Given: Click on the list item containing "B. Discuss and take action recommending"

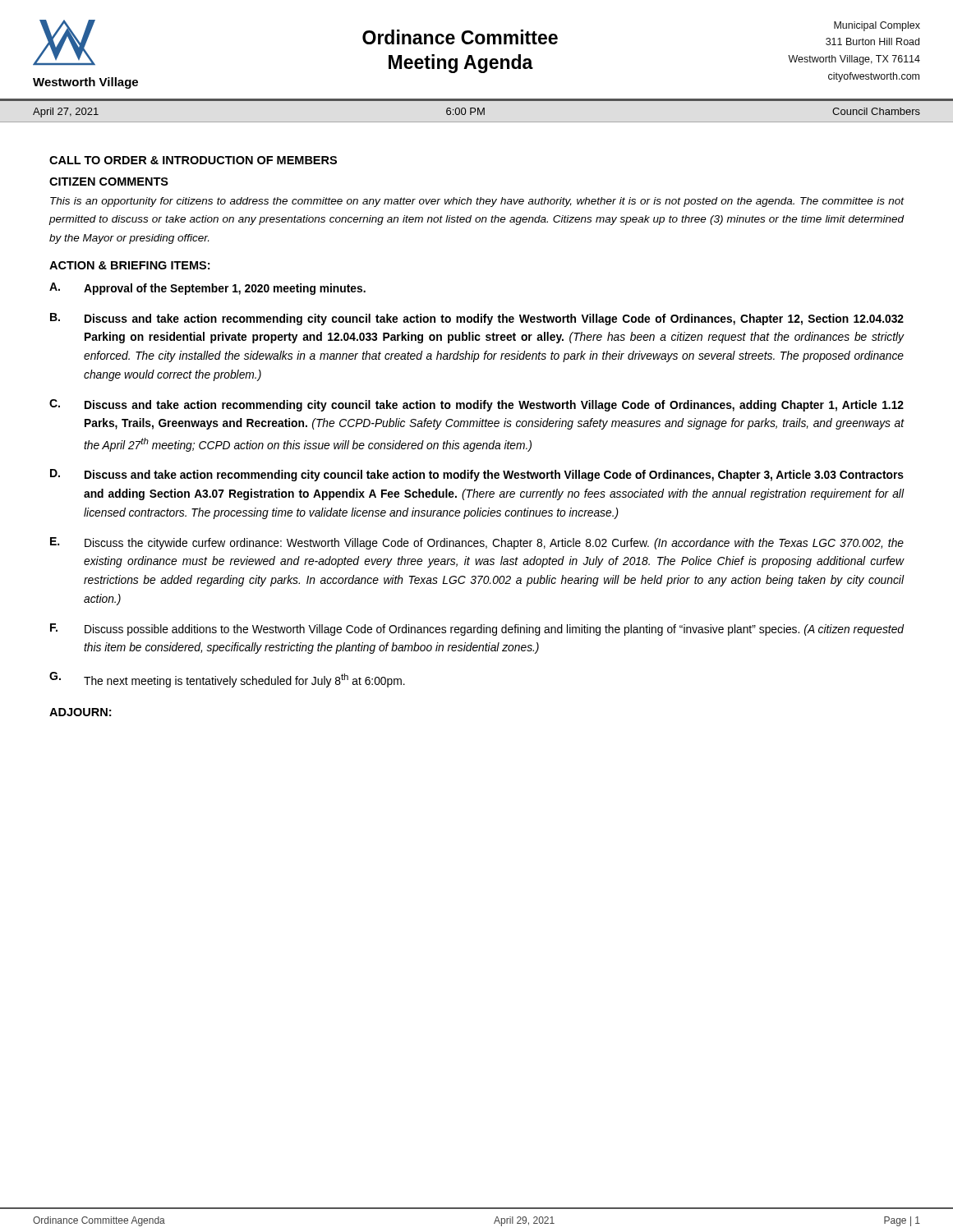Looking at the screenshot, I should pyautogui.click(x=476, y=347).
